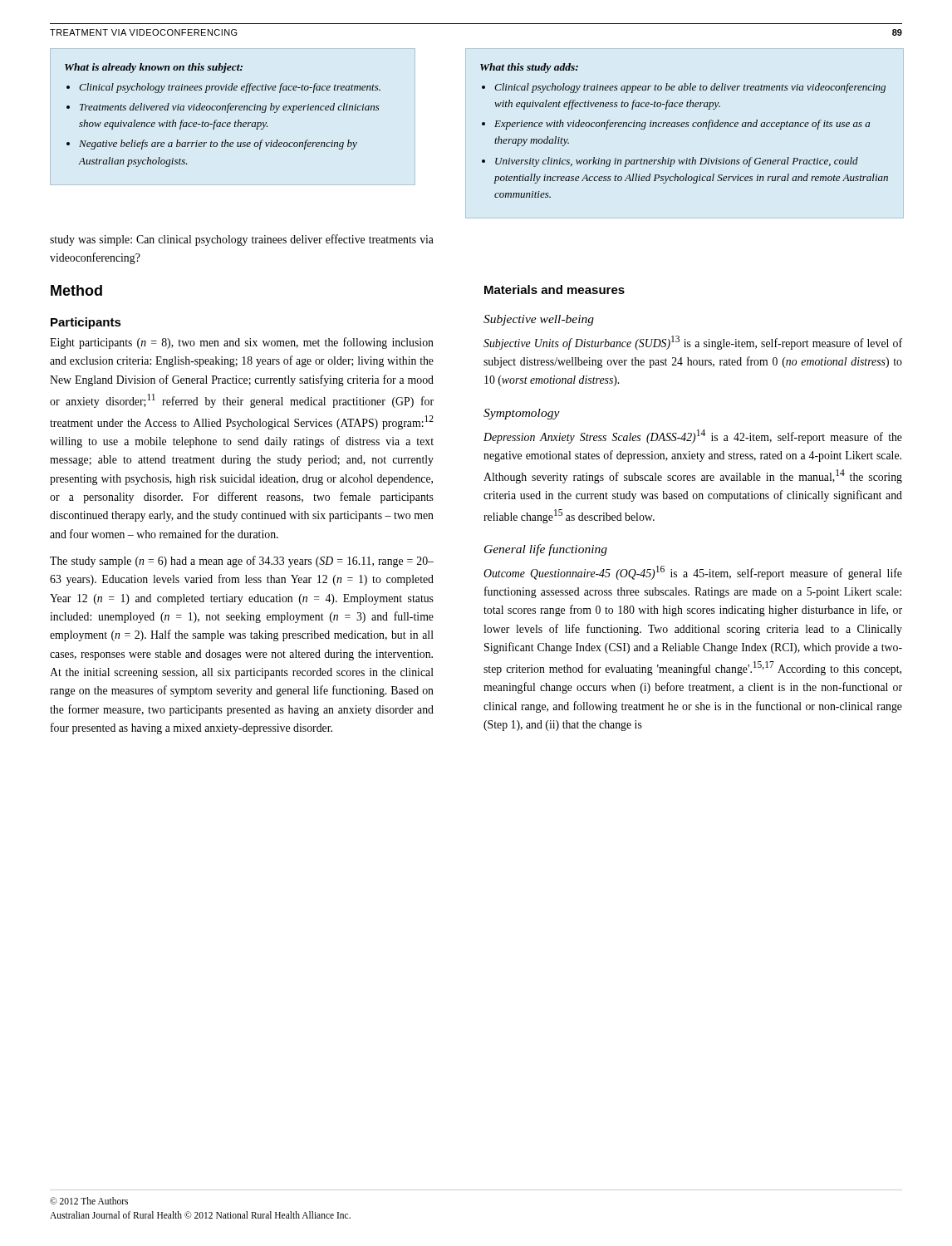
Task: Click on the text block with the text "Eight participants (n ="
Action: click(242, 438)
